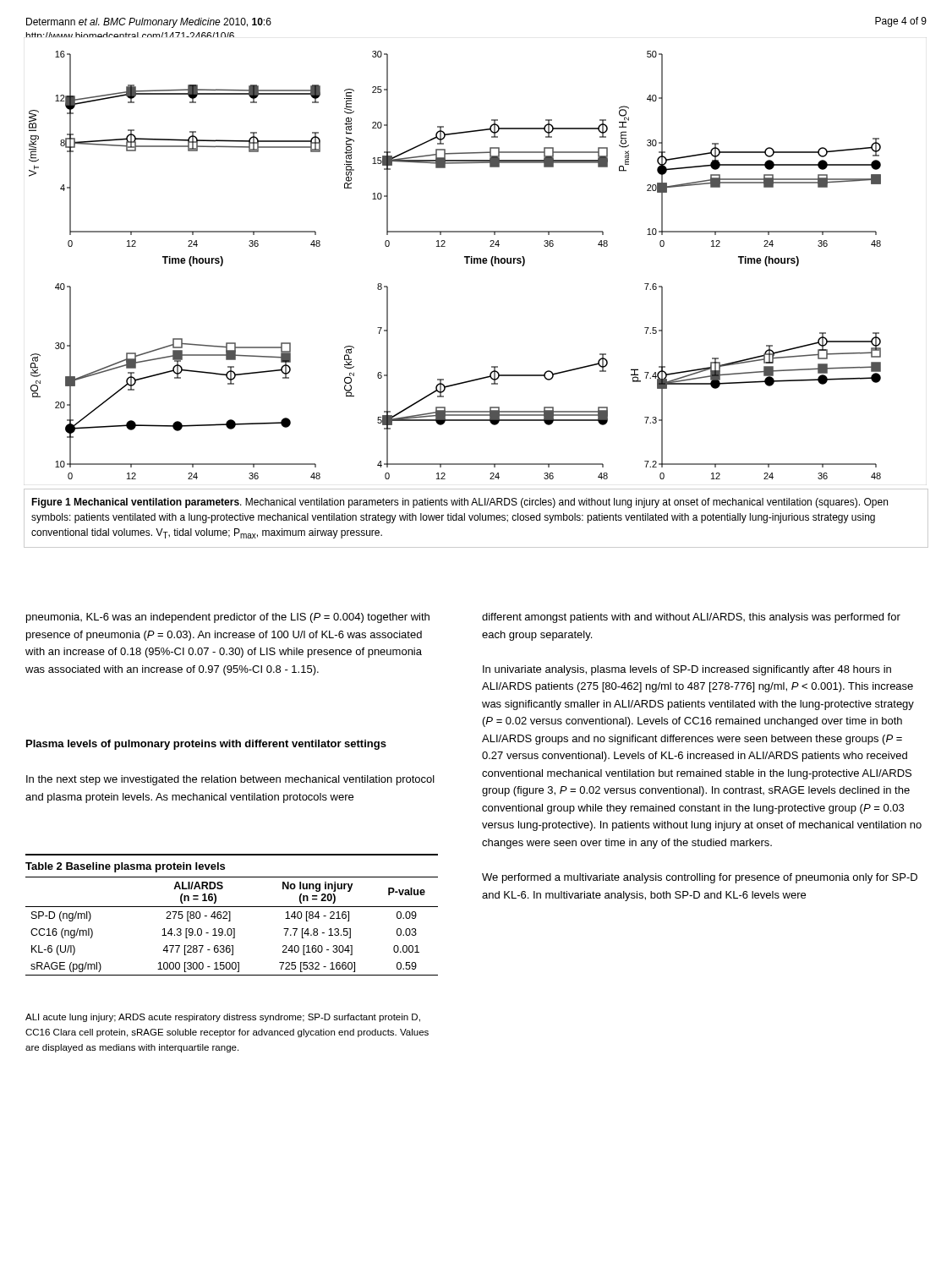Find a section header

point(206,743)
